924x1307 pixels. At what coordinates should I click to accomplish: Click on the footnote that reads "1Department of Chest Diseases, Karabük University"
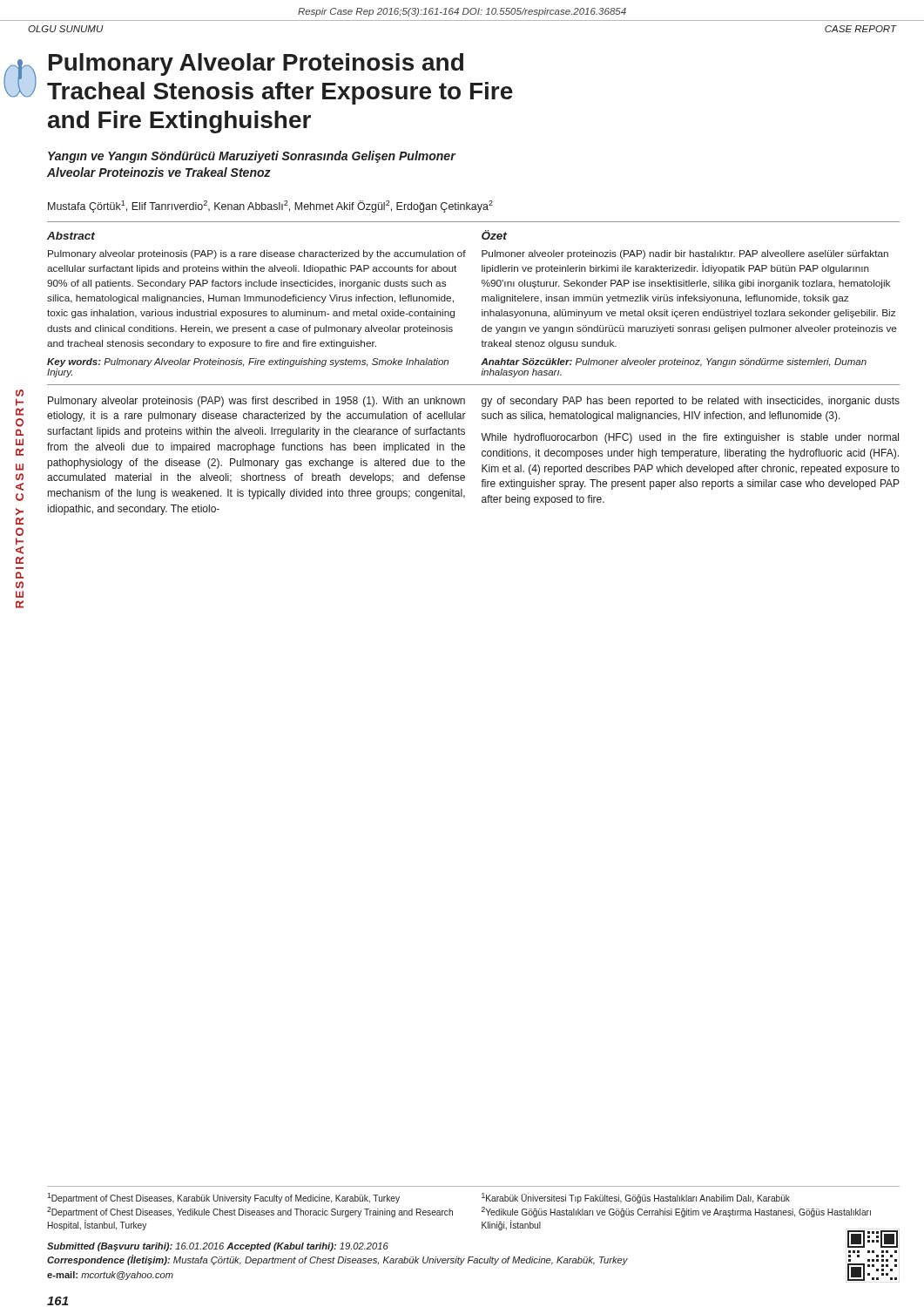point(250,1210)
